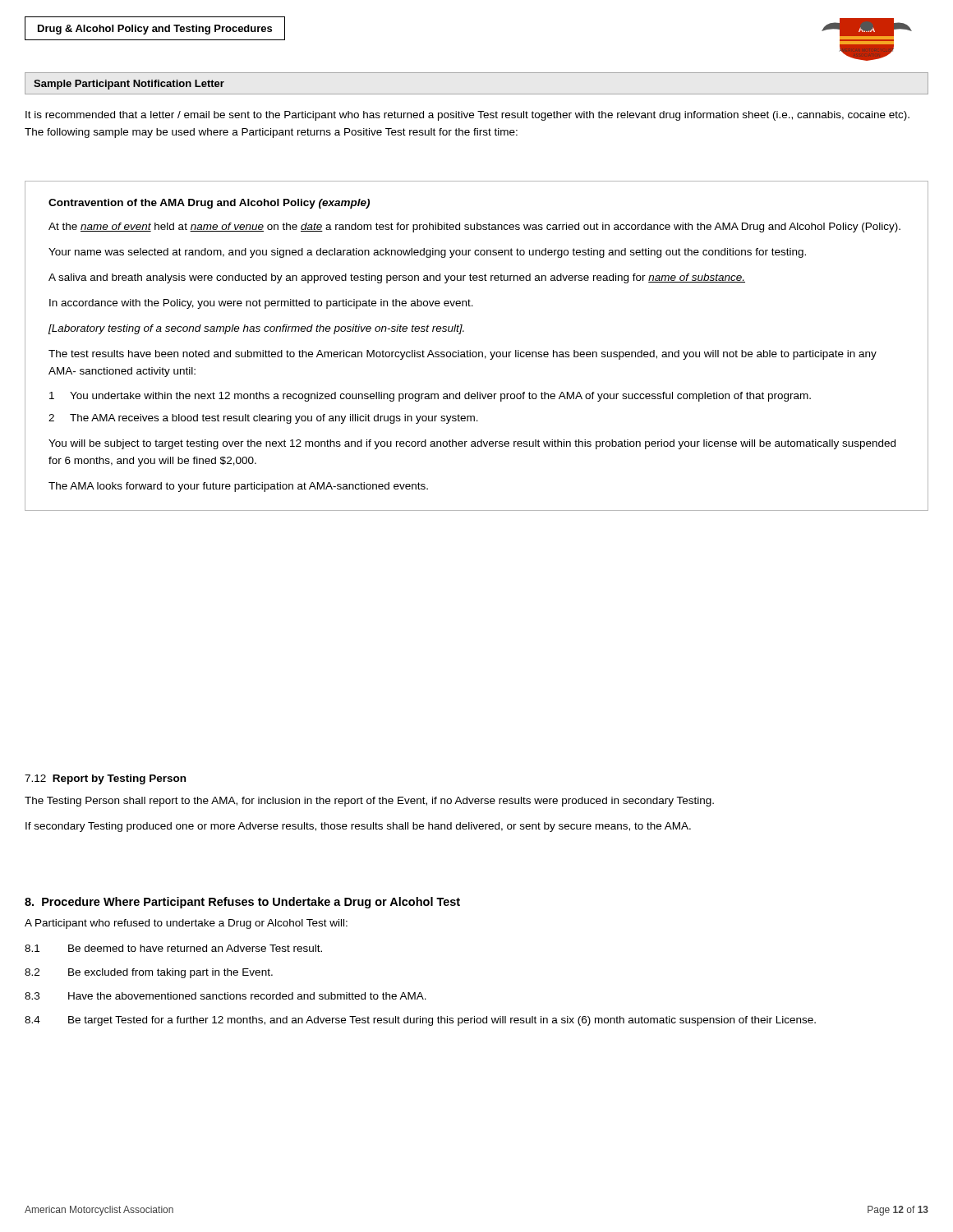Screen dimensions: 1232x953
Task: Point to the passage starting "You will be subject"
Action: click(x=472, y=452)
